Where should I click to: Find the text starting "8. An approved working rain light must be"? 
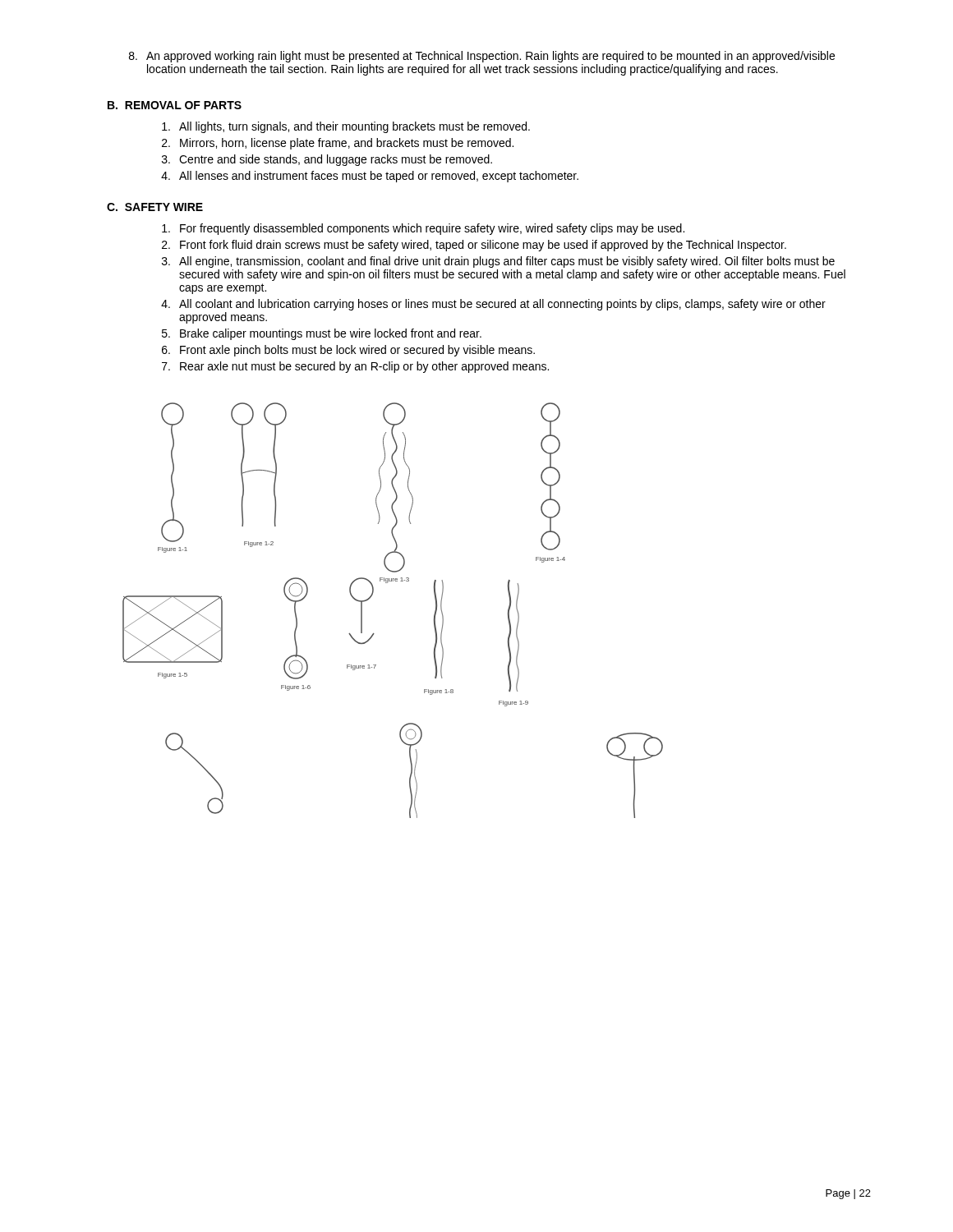coord(489,62)
